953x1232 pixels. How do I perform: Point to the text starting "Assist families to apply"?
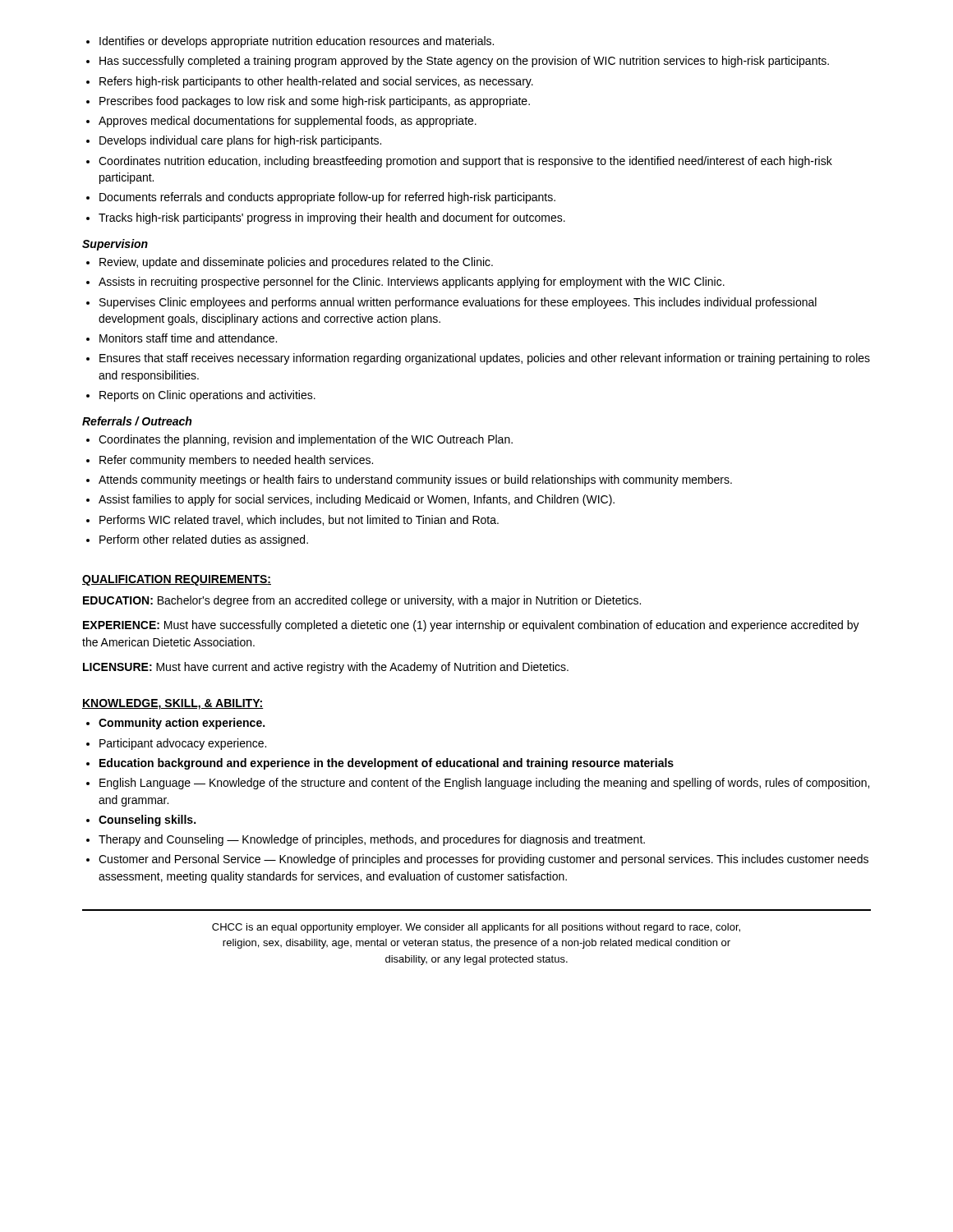tap(485, 500)
